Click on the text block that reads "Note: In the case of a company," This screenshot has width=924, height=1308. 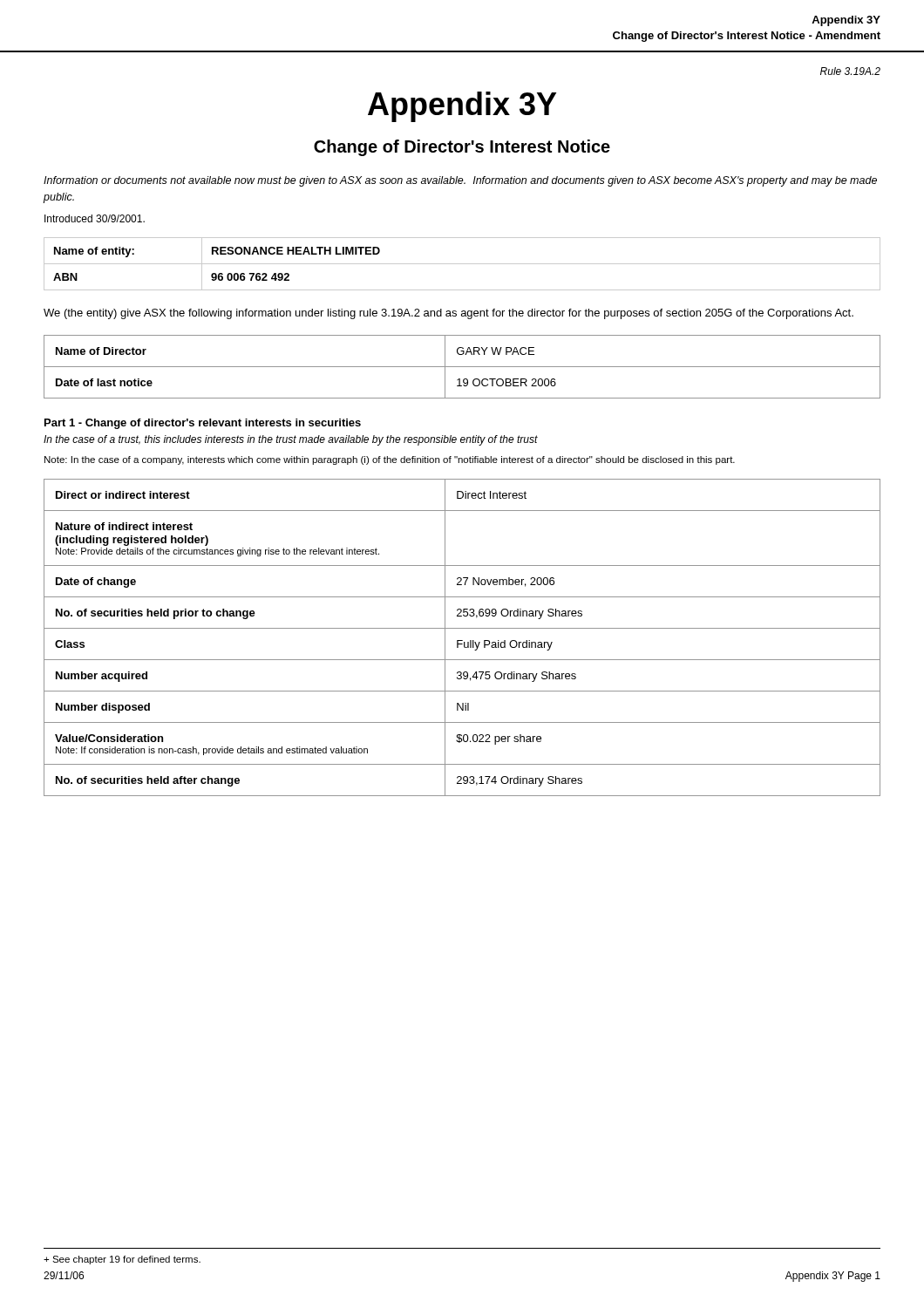tap(389, 459)
